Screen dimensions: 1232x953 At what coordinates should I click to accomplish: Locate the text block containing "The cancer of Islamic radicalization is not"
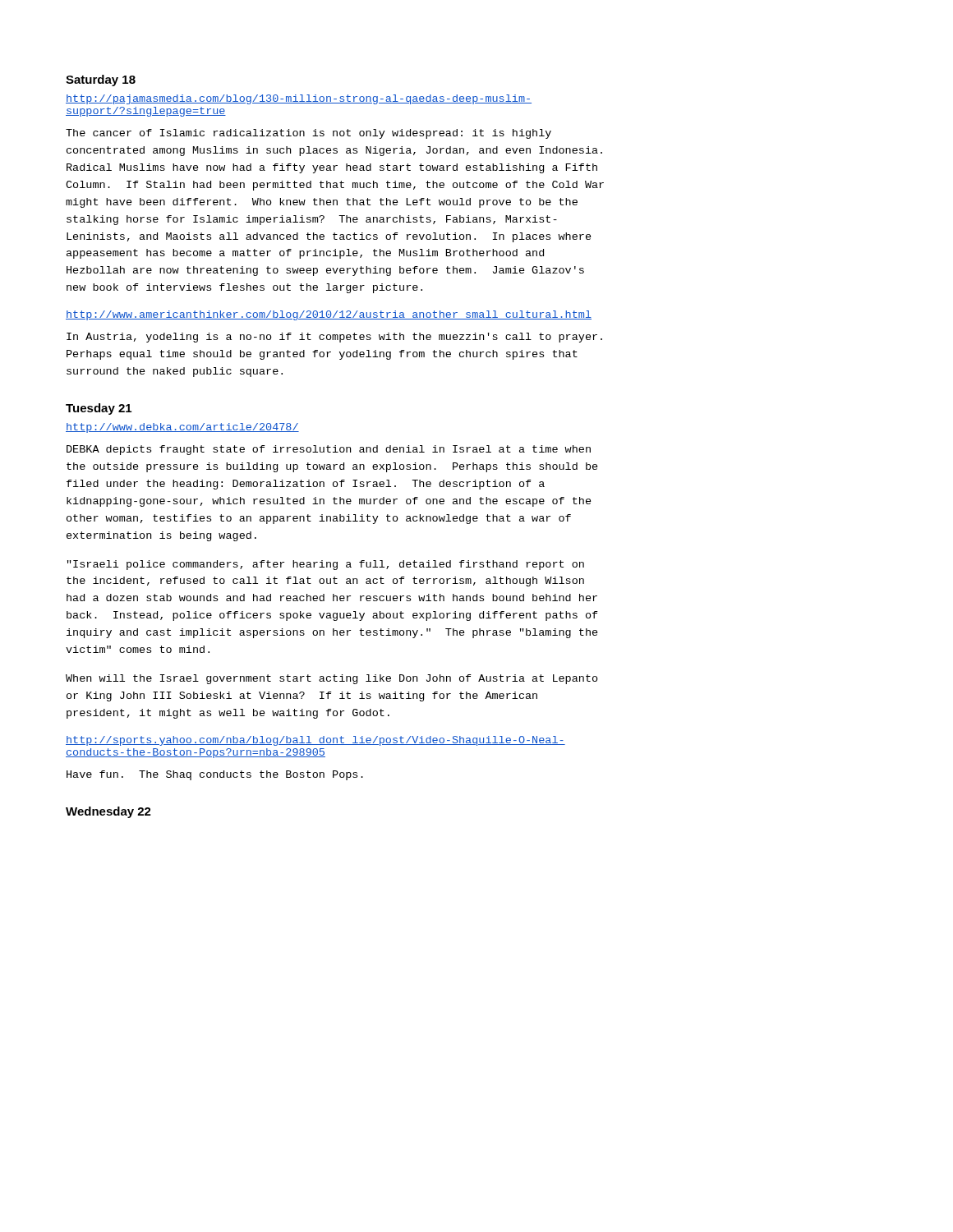point(335,211)
